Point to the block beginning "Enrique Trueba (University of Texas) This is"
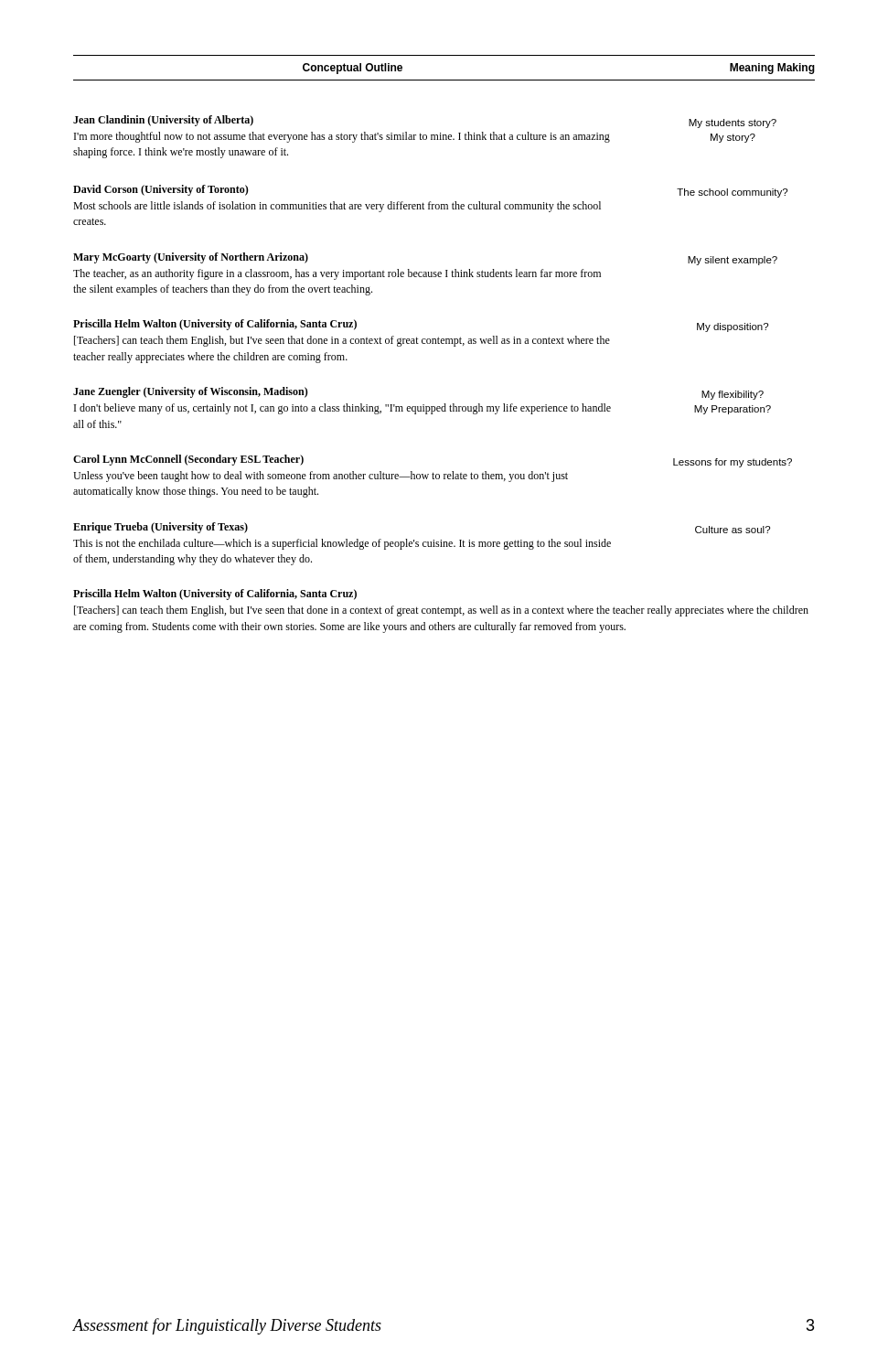This screenshot has height=1372, width=888. coord(444,544)
